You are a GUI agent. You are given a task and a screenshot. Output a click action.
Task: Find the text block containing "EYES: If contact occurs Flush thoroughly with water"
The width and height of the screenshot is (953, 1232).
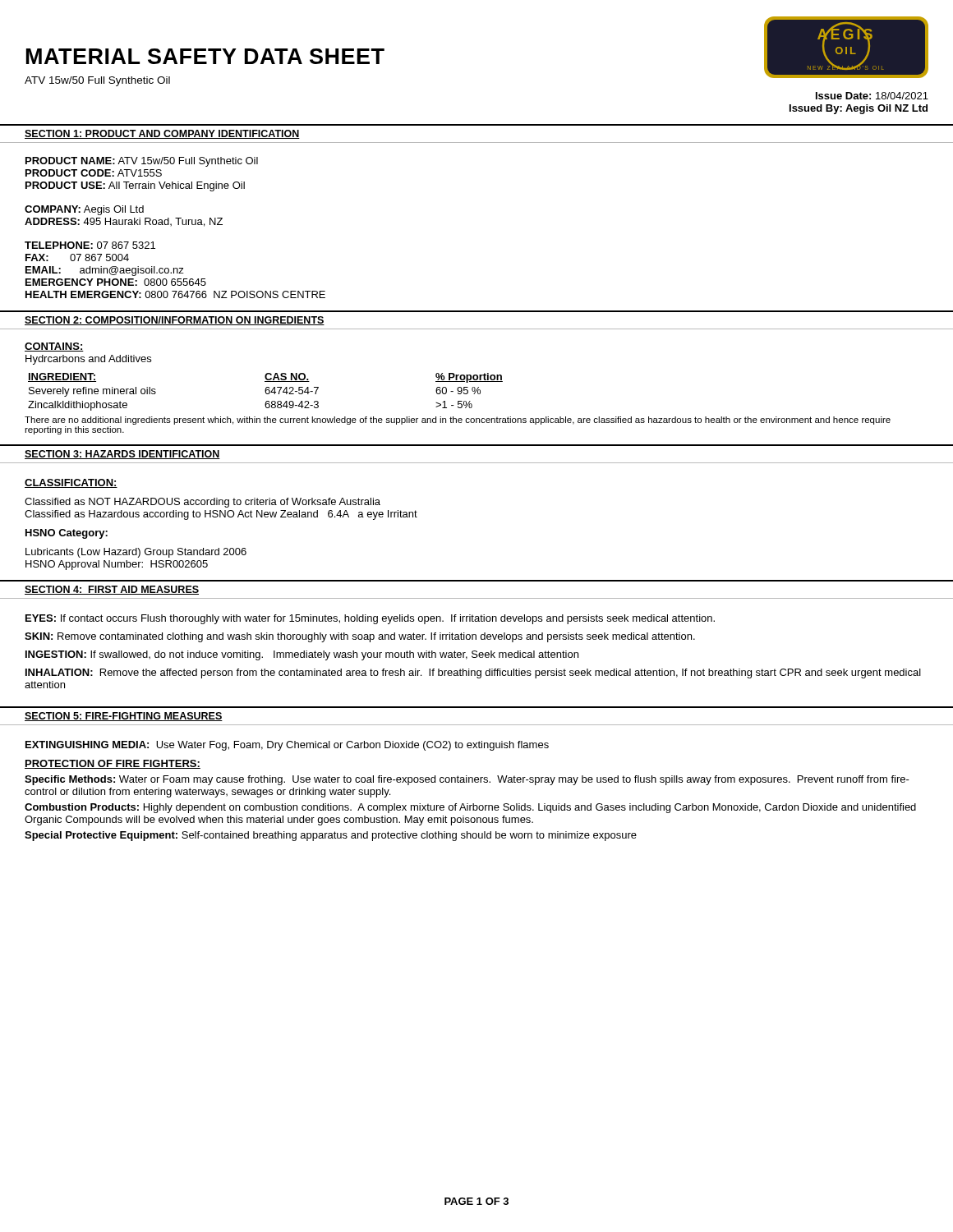tap(370, 618)
